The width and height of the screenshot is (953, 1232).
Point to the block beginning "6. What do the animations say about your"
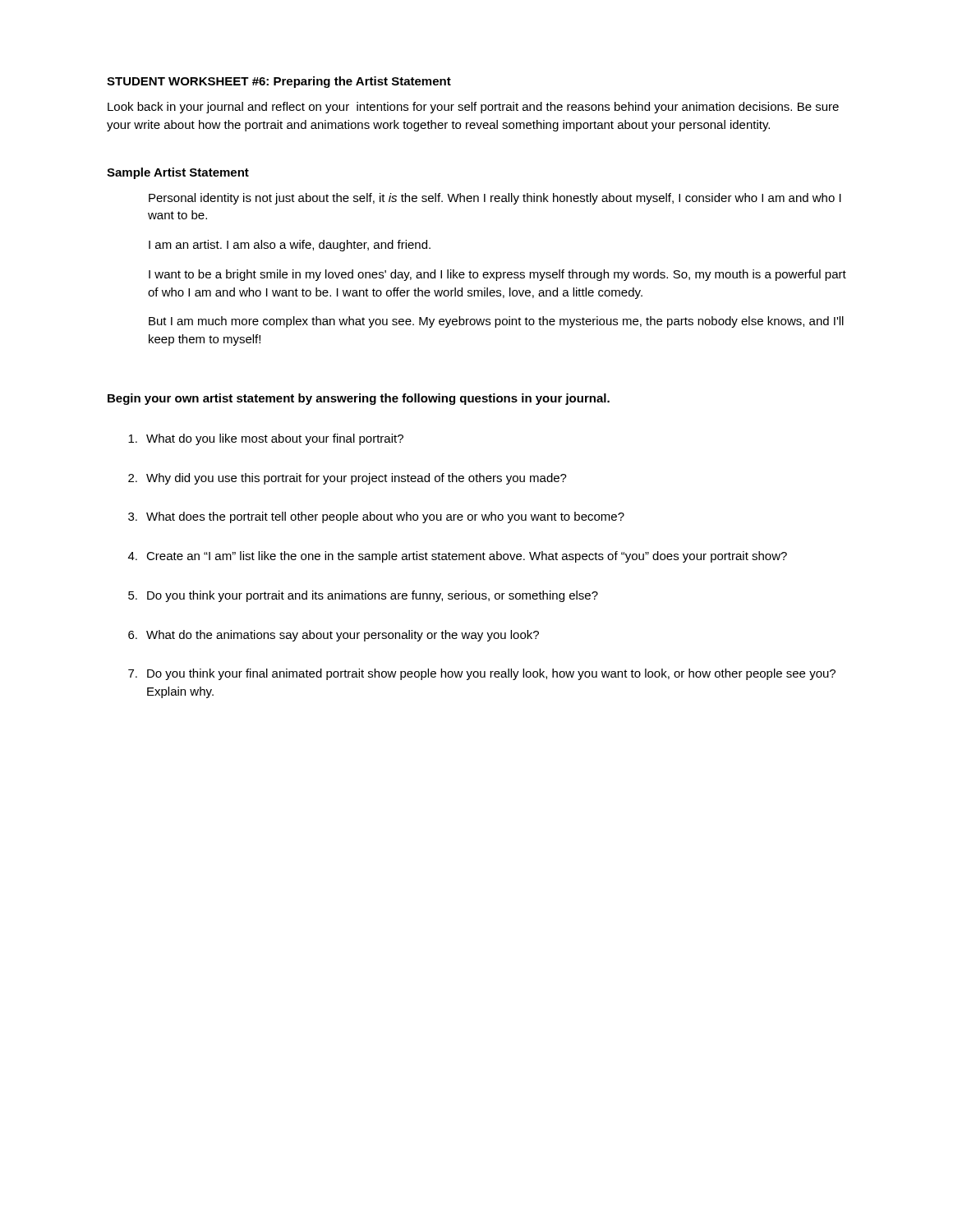(x=323, y=634)
